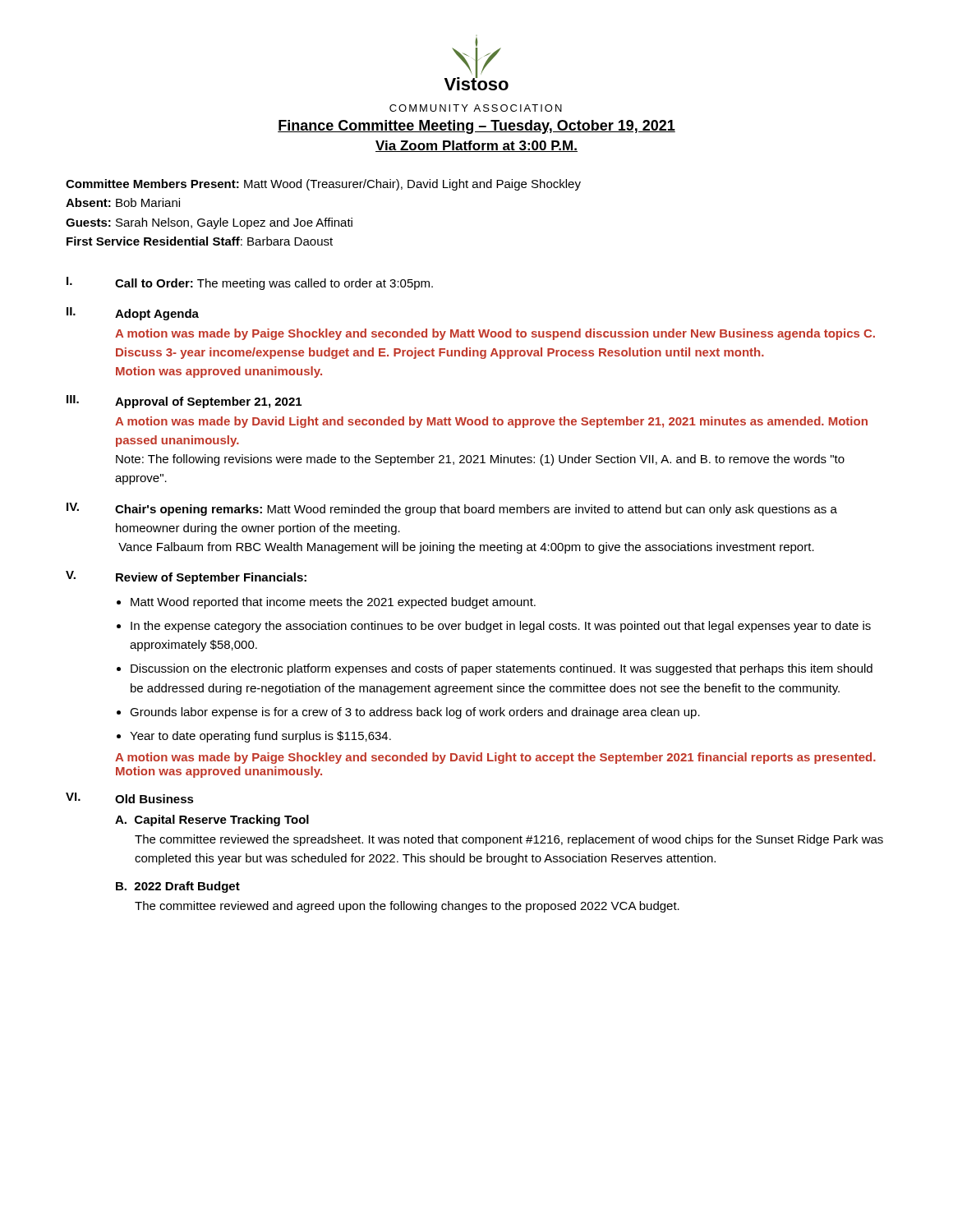Find the block on this page that starts "Chair's opening remarks: Matt Wood reminded the group"
This screenshot has width=953, height=1232.
476,510
